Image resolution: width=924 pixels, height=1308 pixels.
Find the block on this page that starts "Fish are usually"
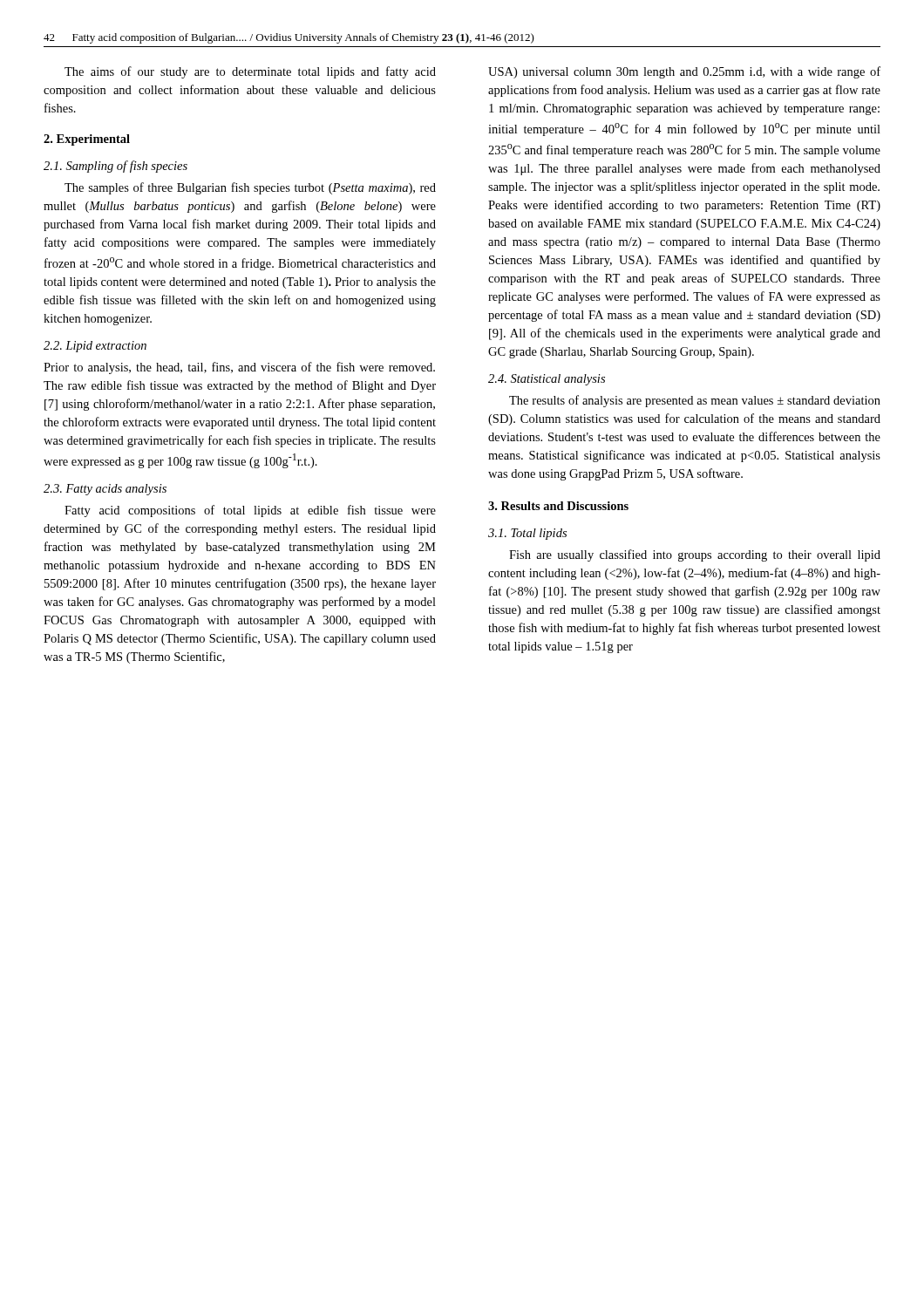click(x=684, y=601)
